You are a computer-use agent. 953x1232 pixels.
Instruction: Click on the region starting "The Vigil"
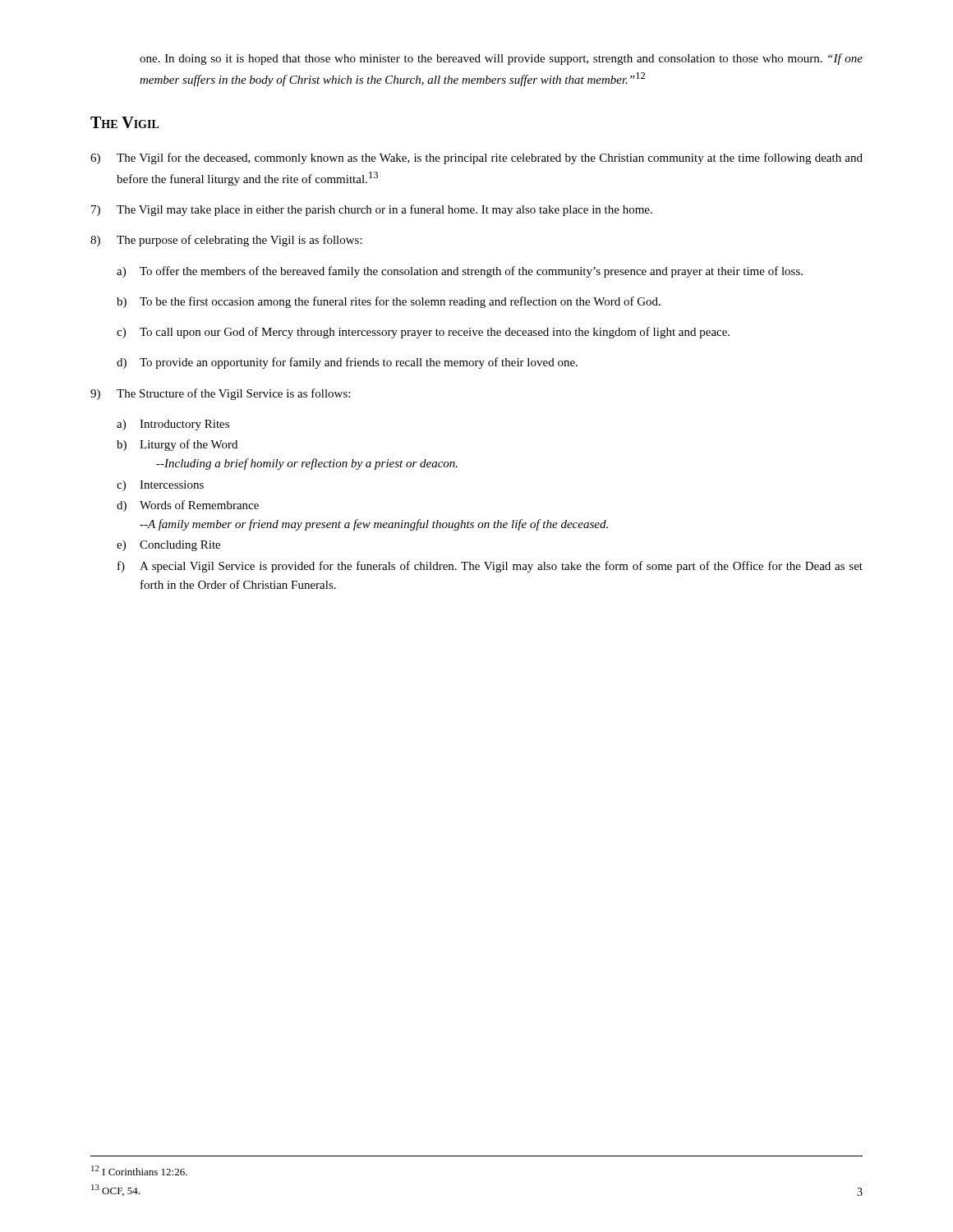pyautogui.click(x=125, y=122)
